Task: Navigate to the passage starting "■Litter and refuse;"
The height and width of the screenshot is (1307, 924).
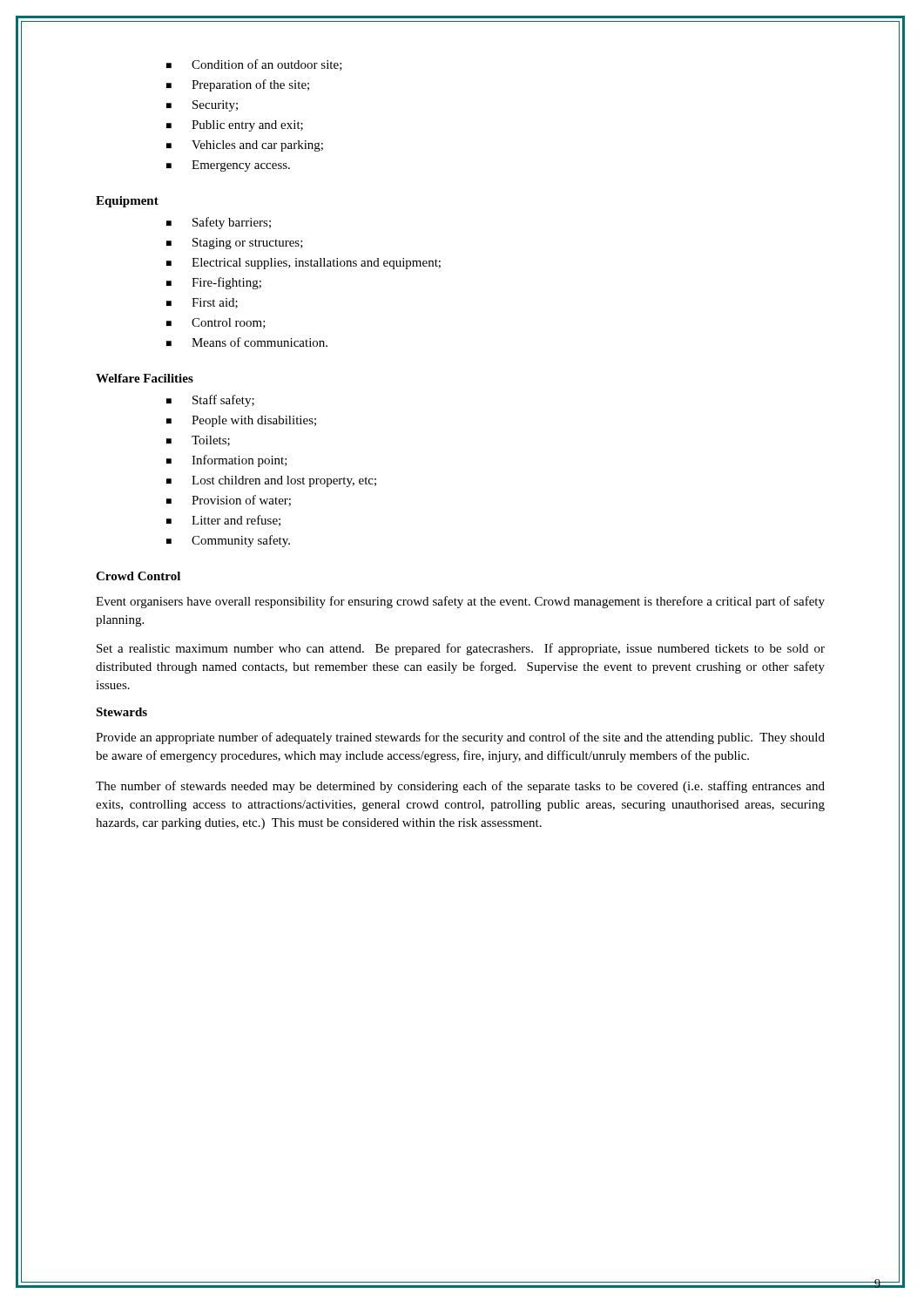Action: coord(223,521)
